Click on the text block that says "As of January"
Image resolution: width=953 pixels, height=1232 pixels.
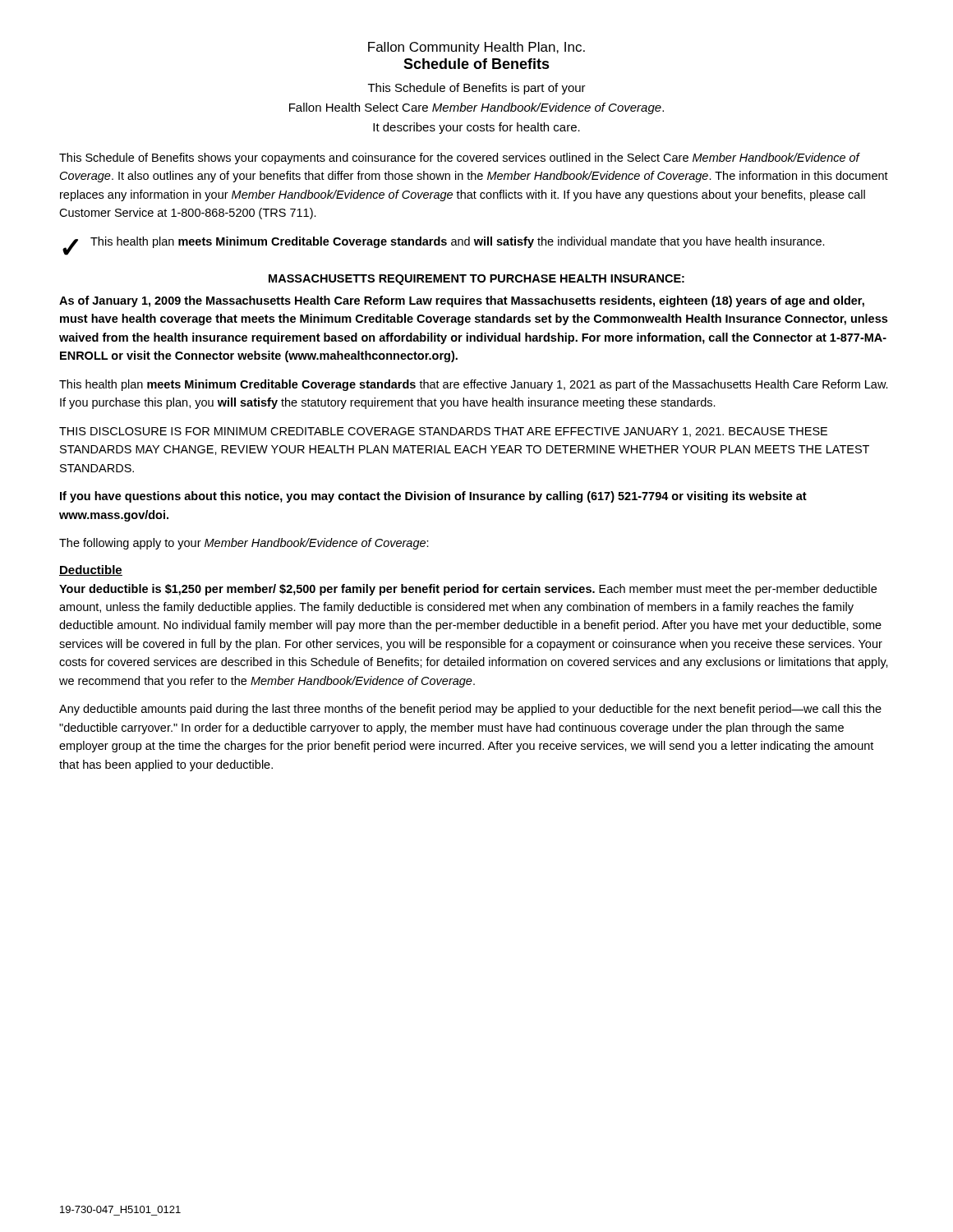pos(474,328)
